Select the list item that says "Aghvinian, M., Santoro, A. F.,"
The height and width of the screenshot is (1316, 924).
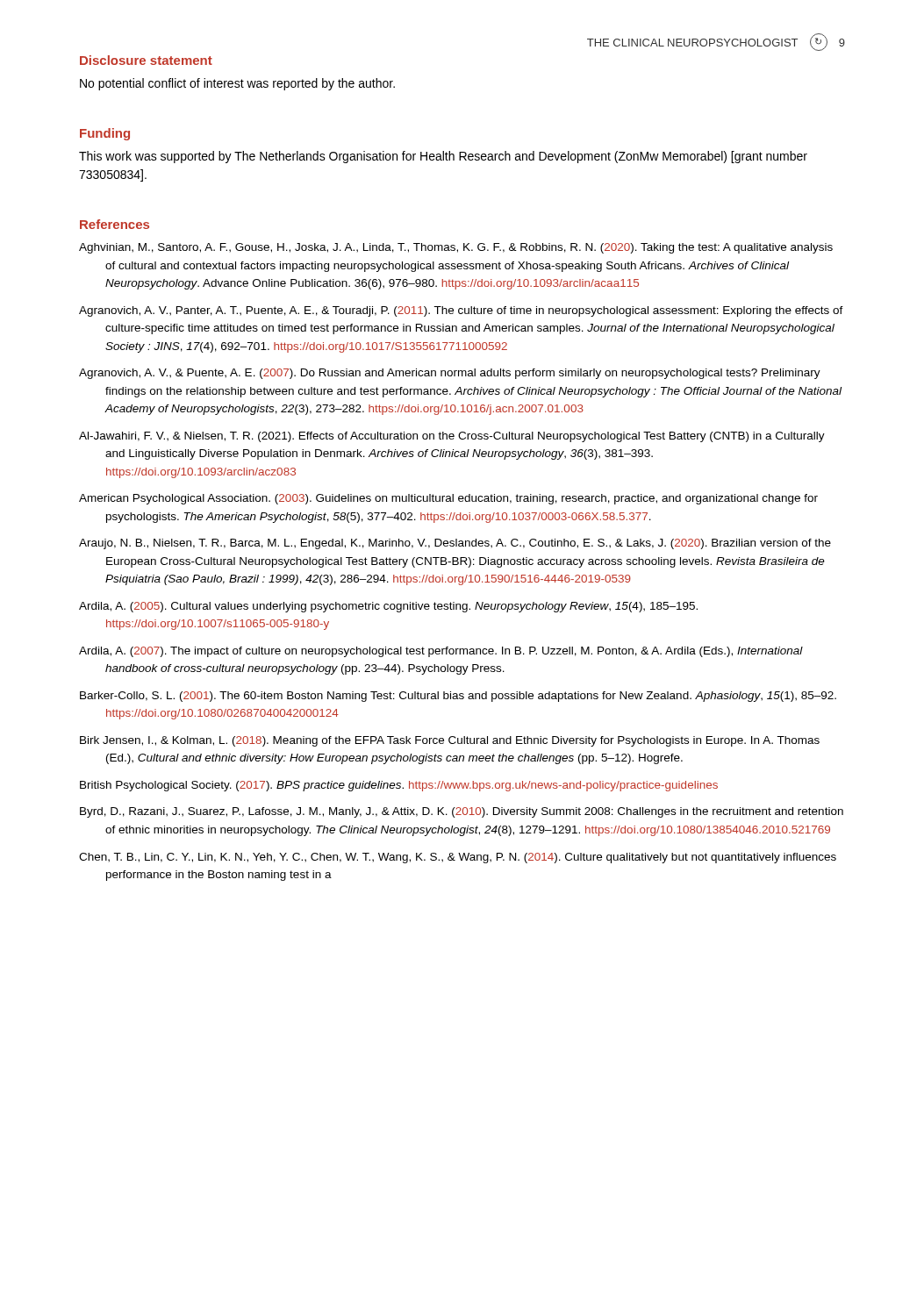click(456, 265)
